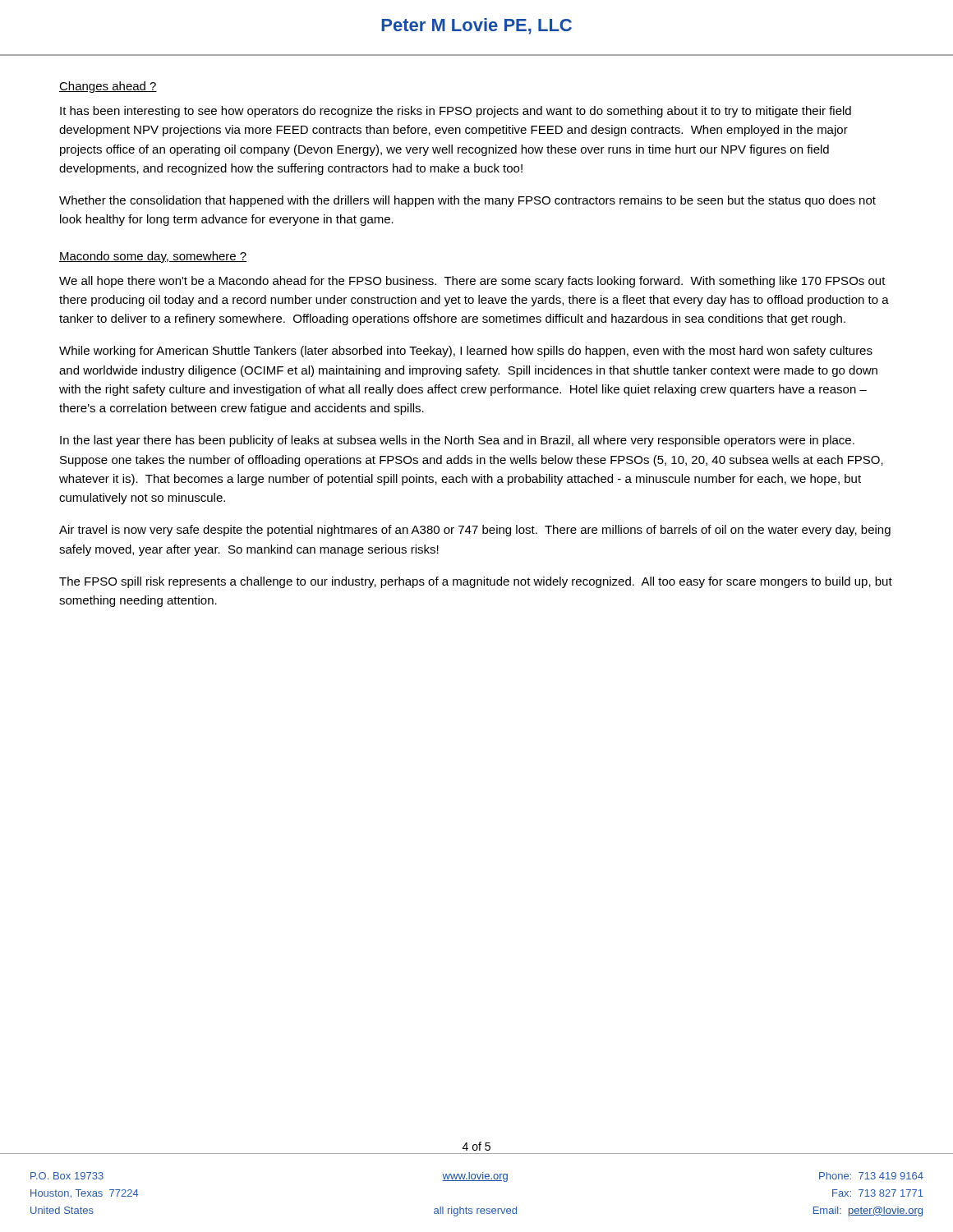Find the element starting "In the last year there"

[471, 469]
